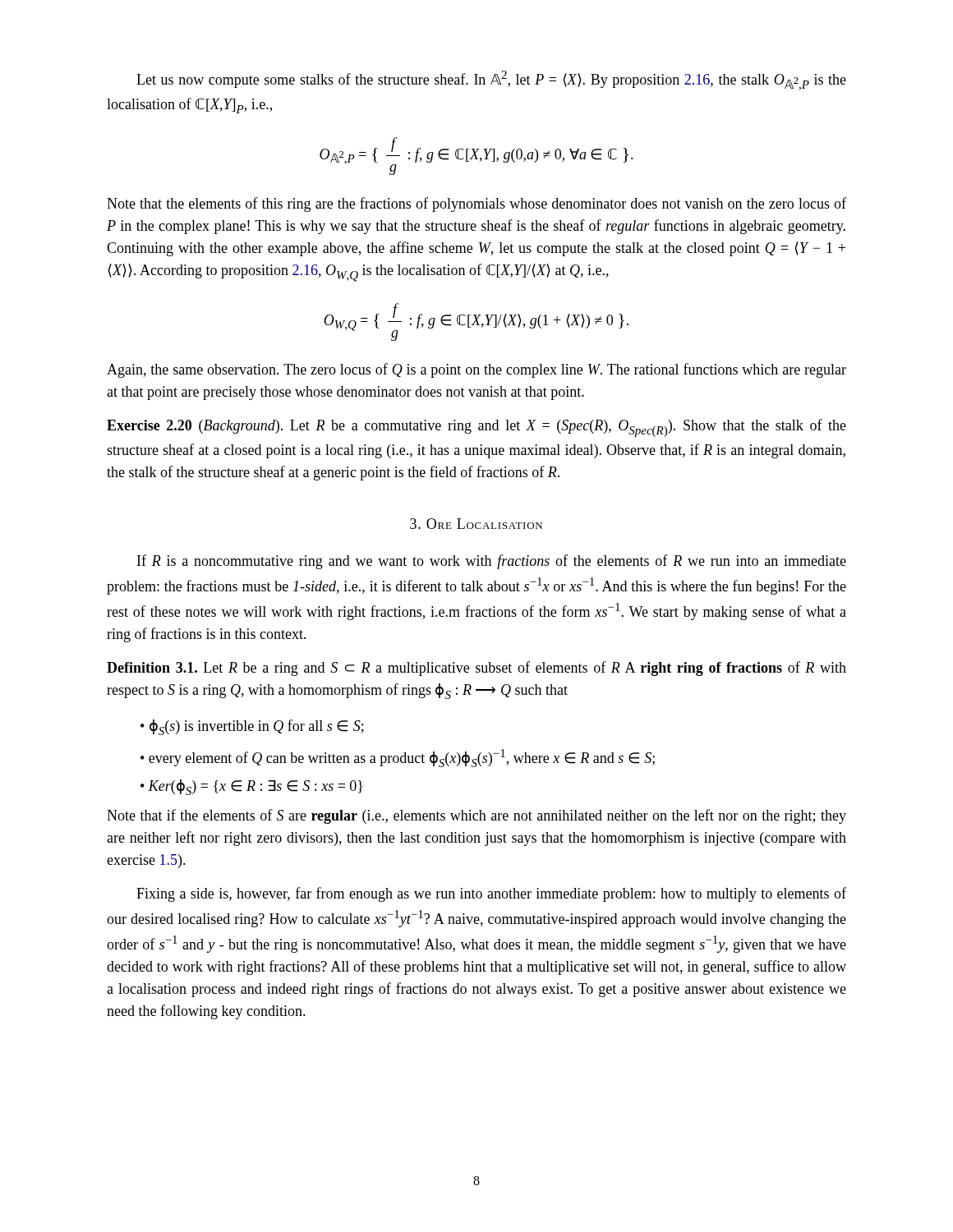This screenshot has height=1232, width=953.
Task: Find the text block that says "If R is a noncommutative ring"
Action: [x=476, y=598]
